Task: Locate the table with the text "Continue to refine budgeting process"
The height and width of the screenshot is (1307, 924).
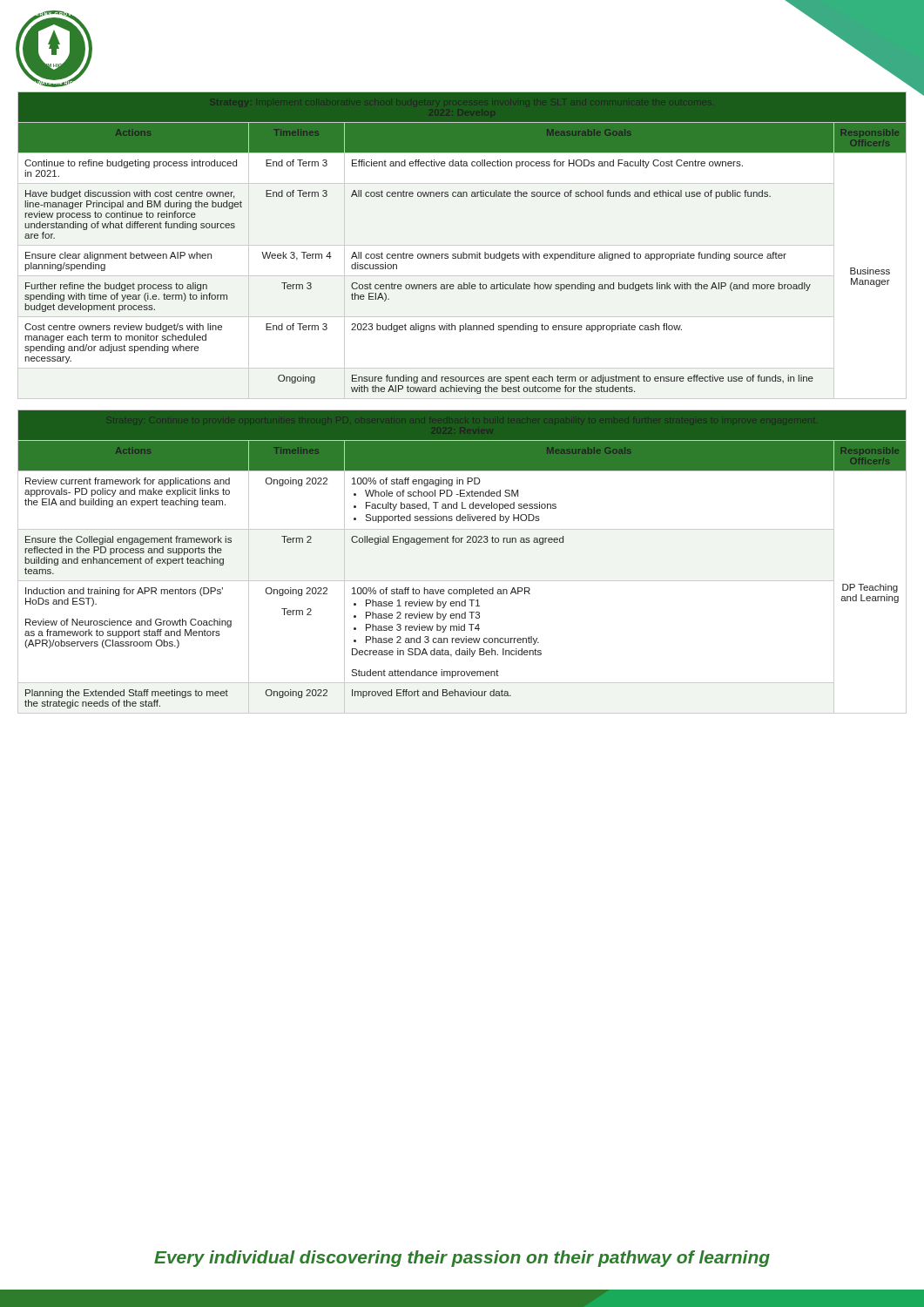Action: click(462, 245)
